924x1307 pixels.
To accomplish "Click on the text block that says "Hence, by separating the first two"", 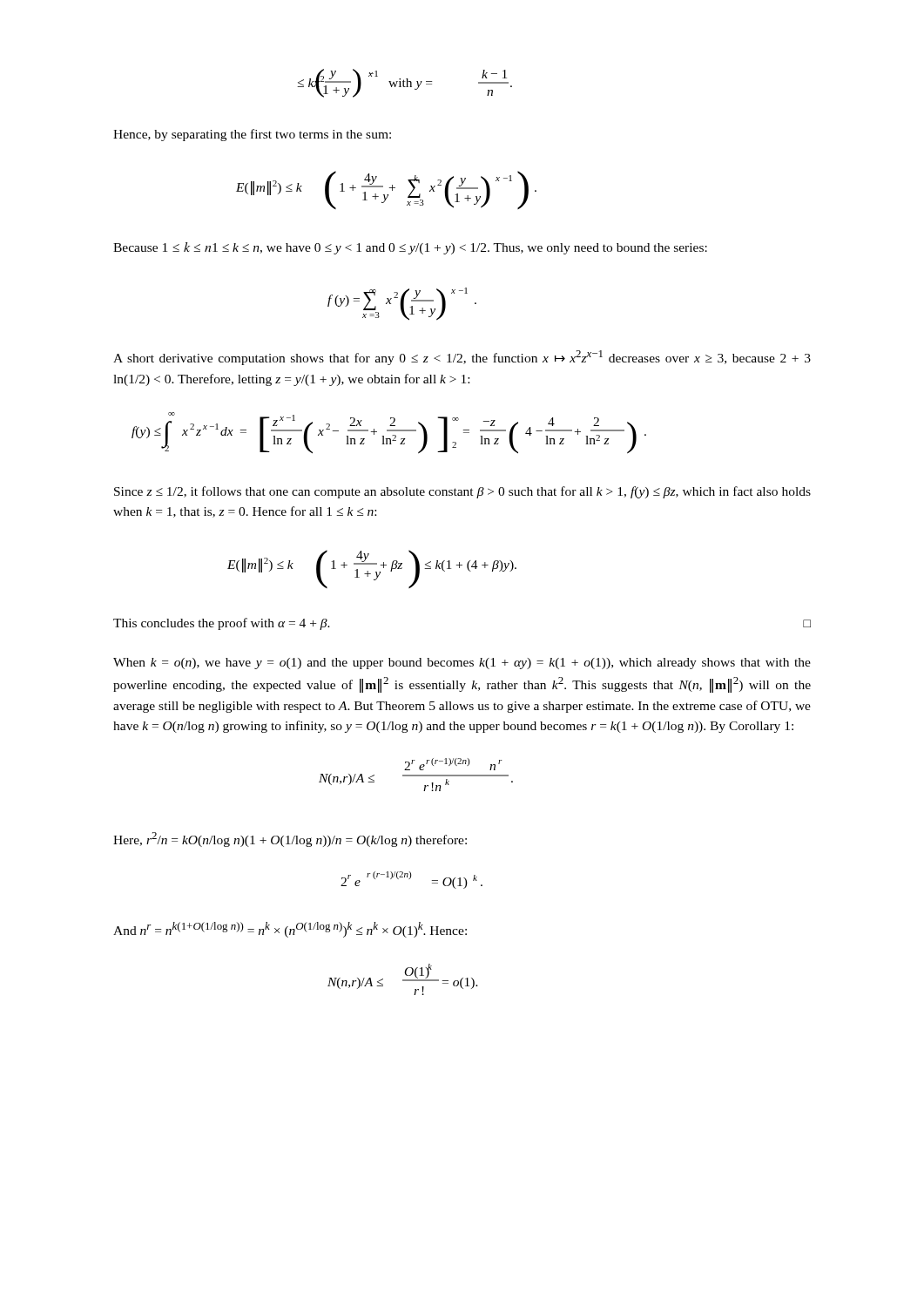I will click(253, 134).
